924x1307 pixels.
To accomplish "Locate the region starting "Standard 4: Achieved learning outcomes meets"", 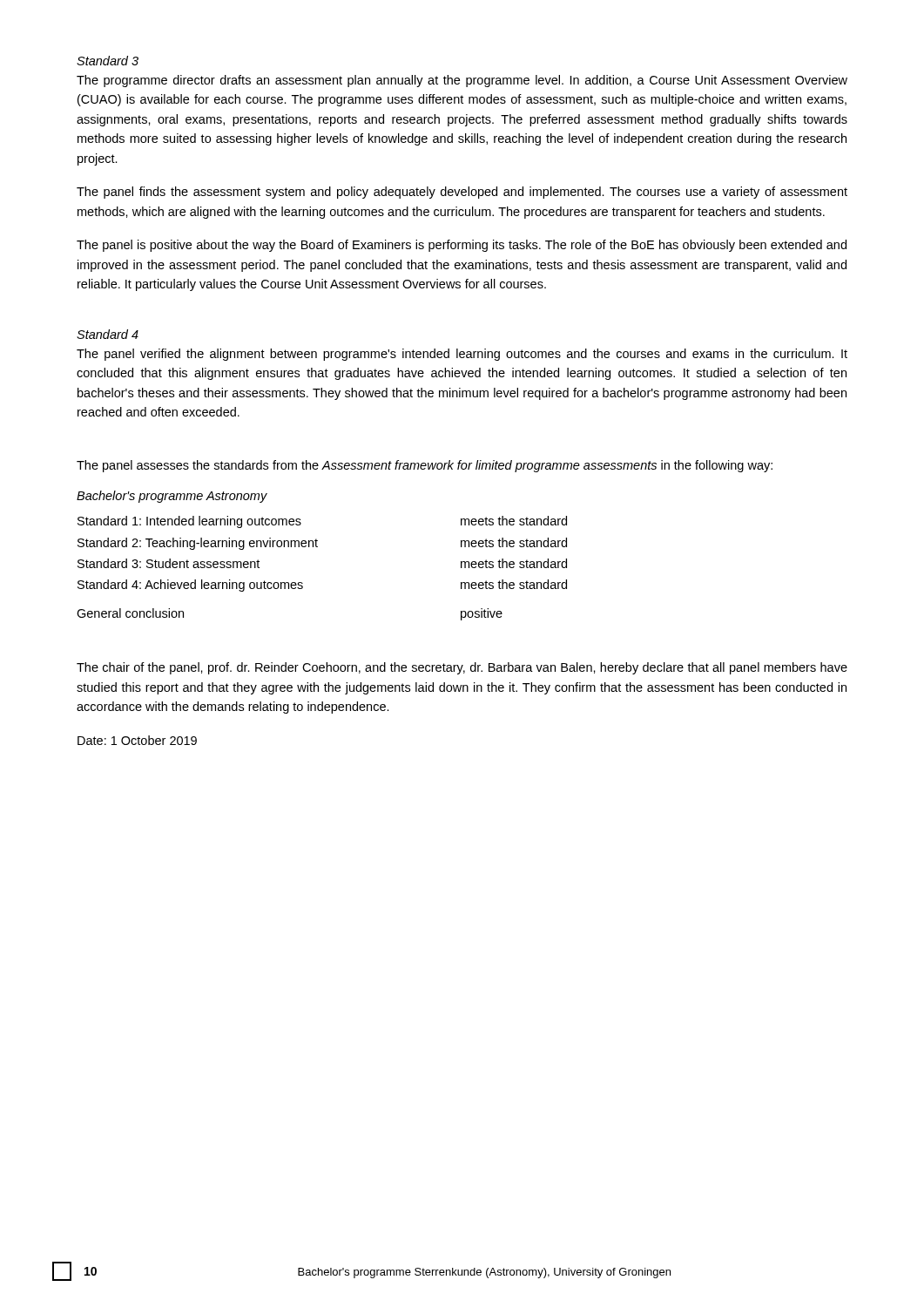I will click(462, 585).
